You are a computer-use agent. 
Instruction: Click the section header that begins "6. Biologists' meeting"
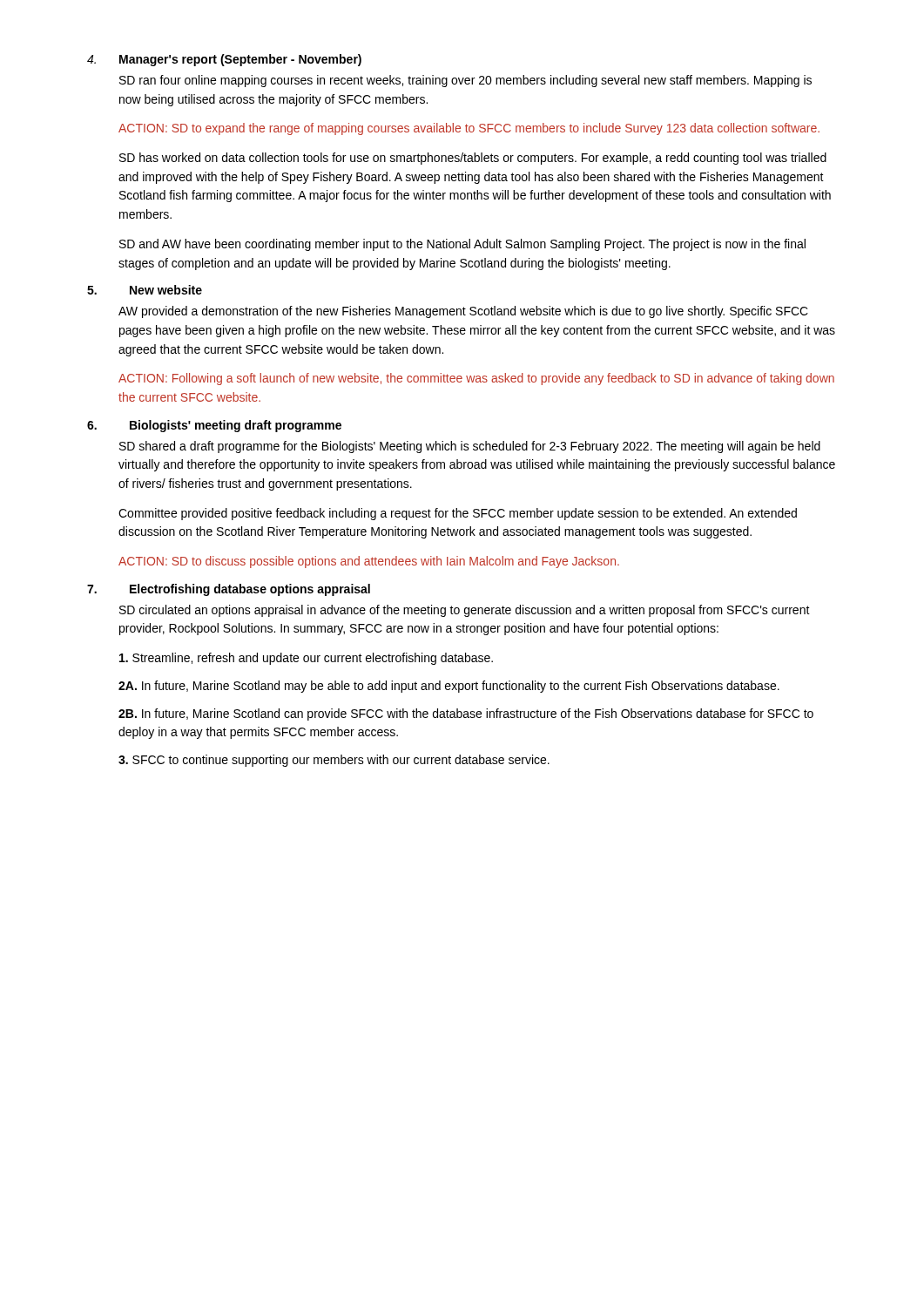coord(214,425)
